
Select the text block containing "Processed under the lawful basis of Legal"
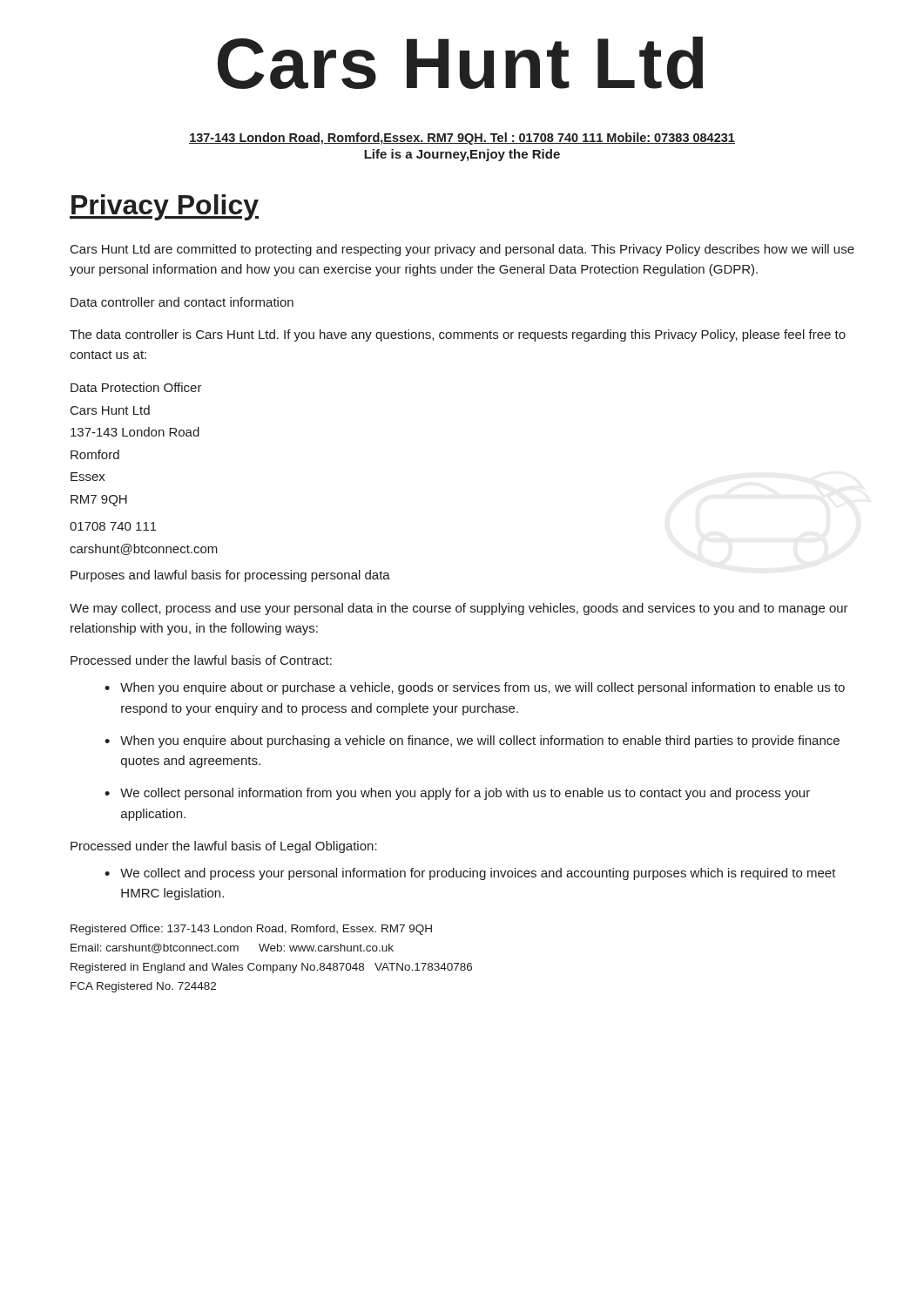tap(224, 845)
